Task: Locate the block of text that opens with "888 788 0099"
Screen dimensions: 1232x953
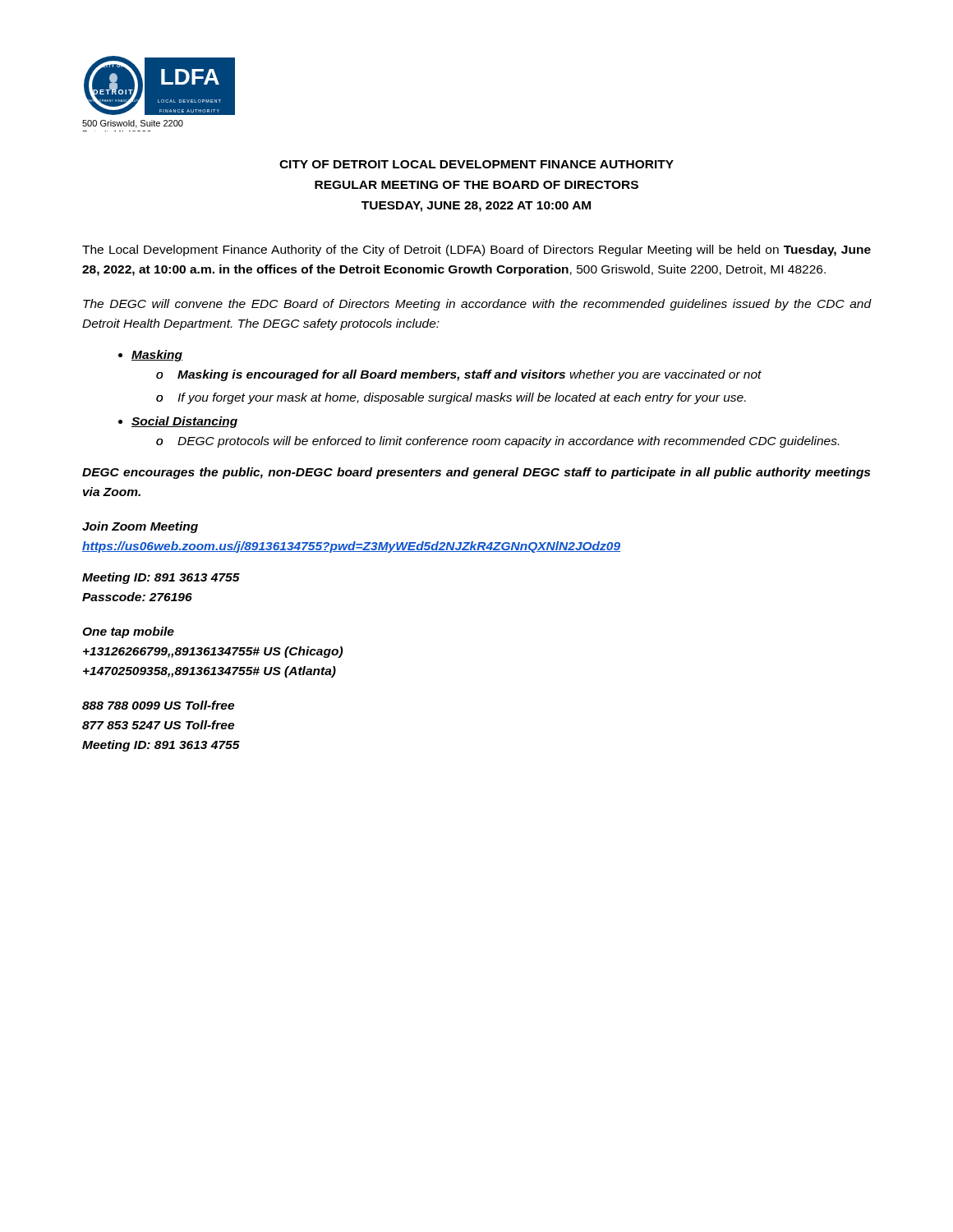Action: (x=161, y=725)
